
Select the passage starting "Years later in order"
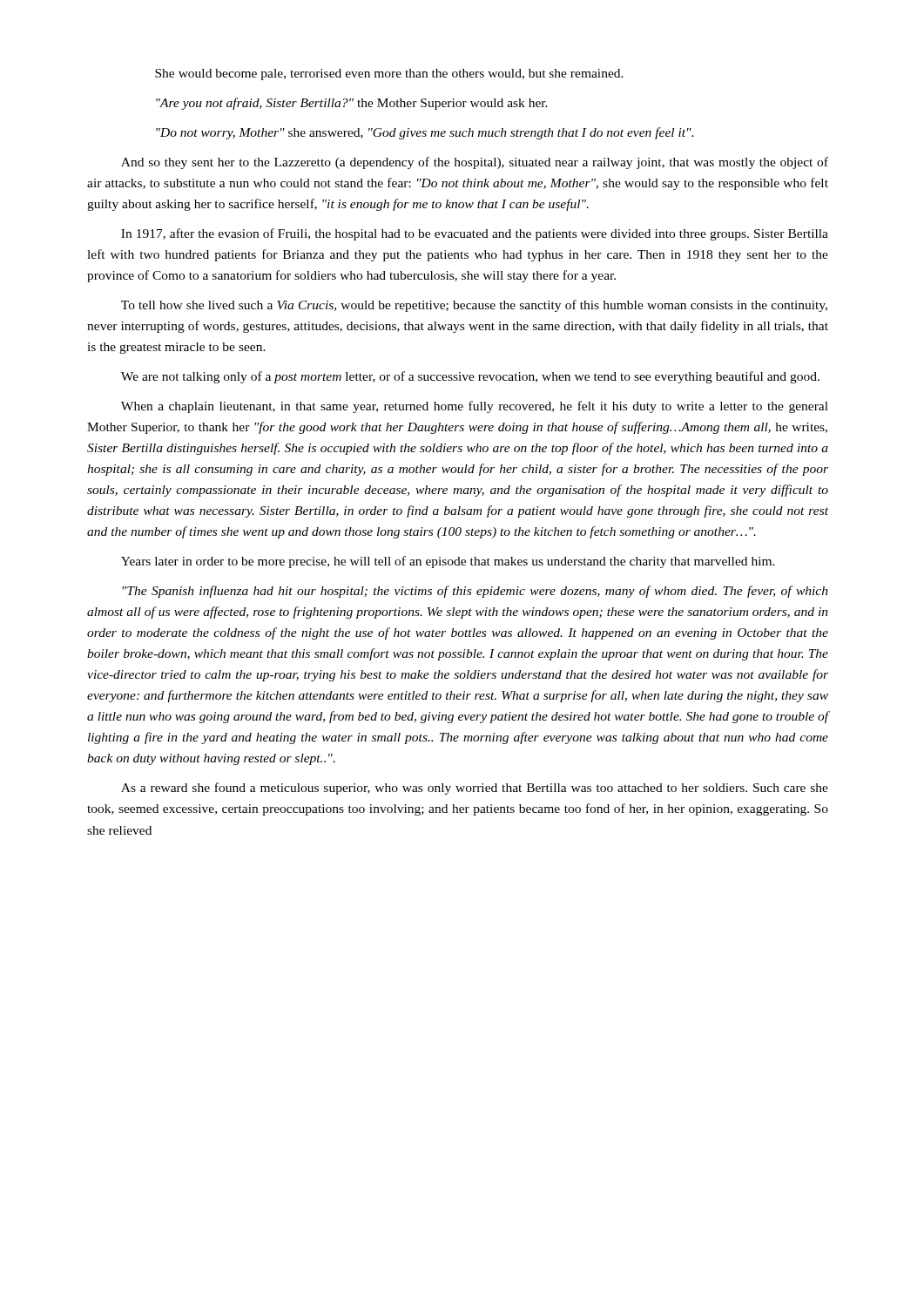tap(458, 561)
